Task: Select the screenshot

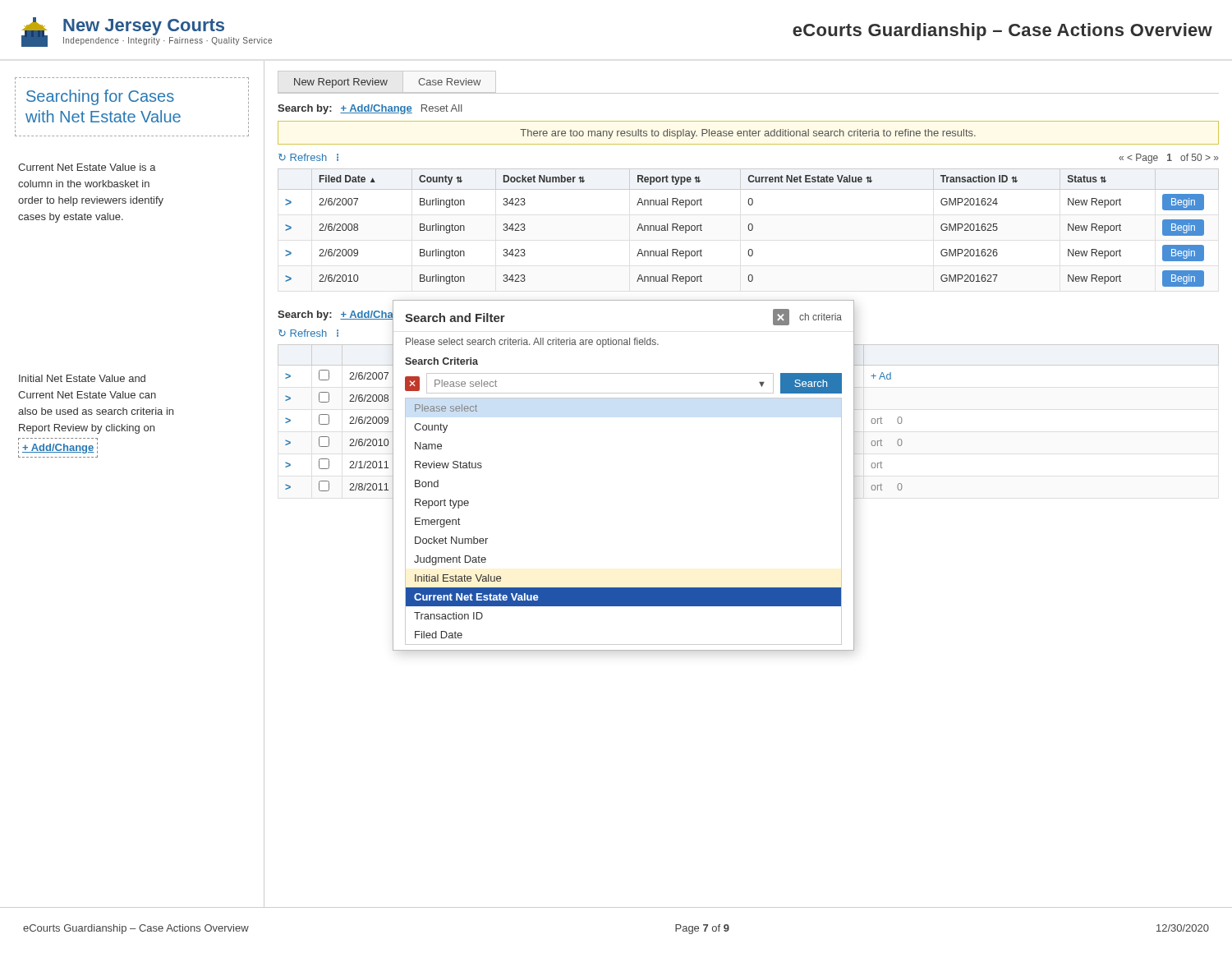Action: (x=623, y=475)
